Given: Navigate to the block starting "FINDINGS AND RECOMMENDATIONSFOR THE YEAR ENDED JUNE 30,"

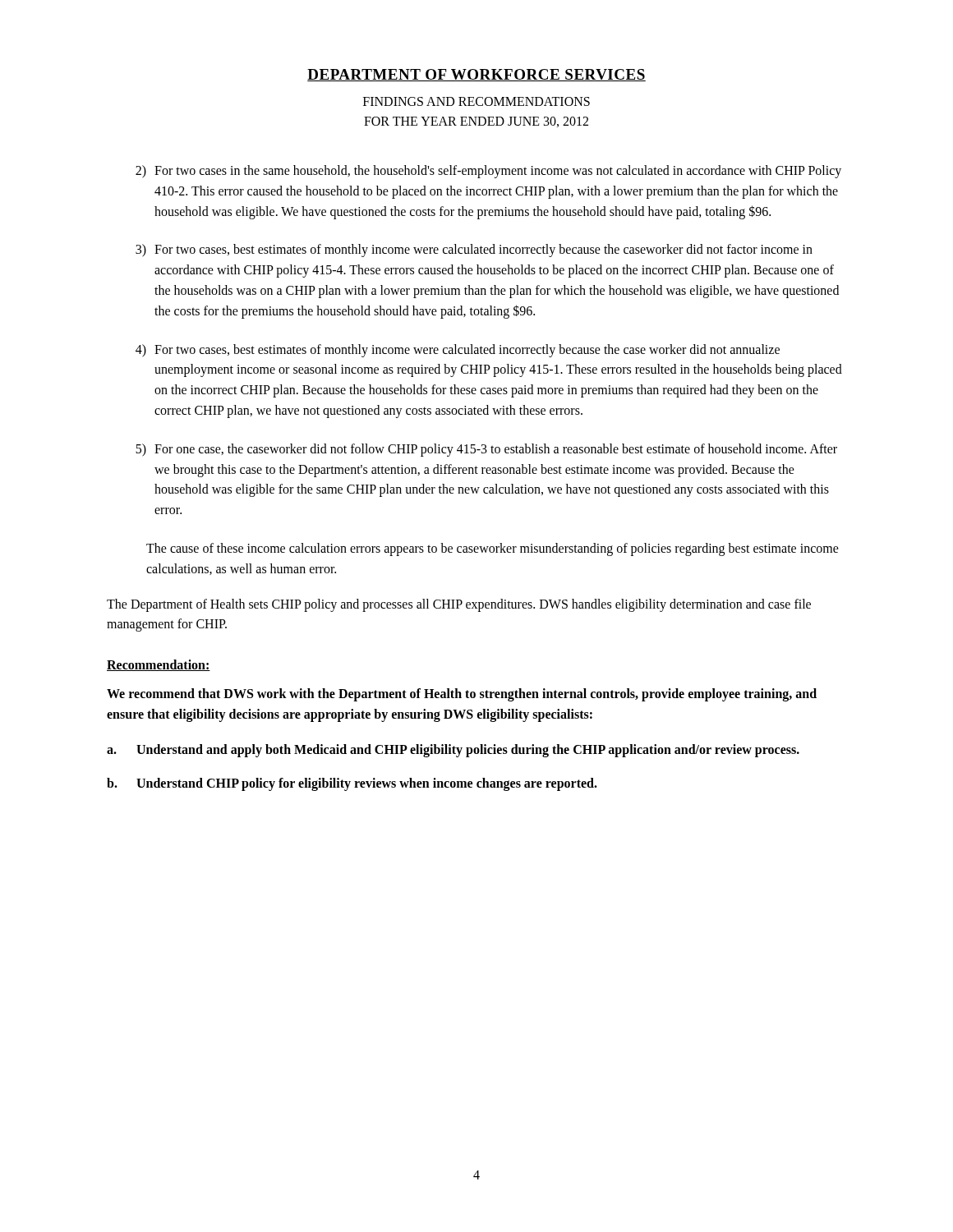Looking at the screenshot, I should [x=476, y=112].
